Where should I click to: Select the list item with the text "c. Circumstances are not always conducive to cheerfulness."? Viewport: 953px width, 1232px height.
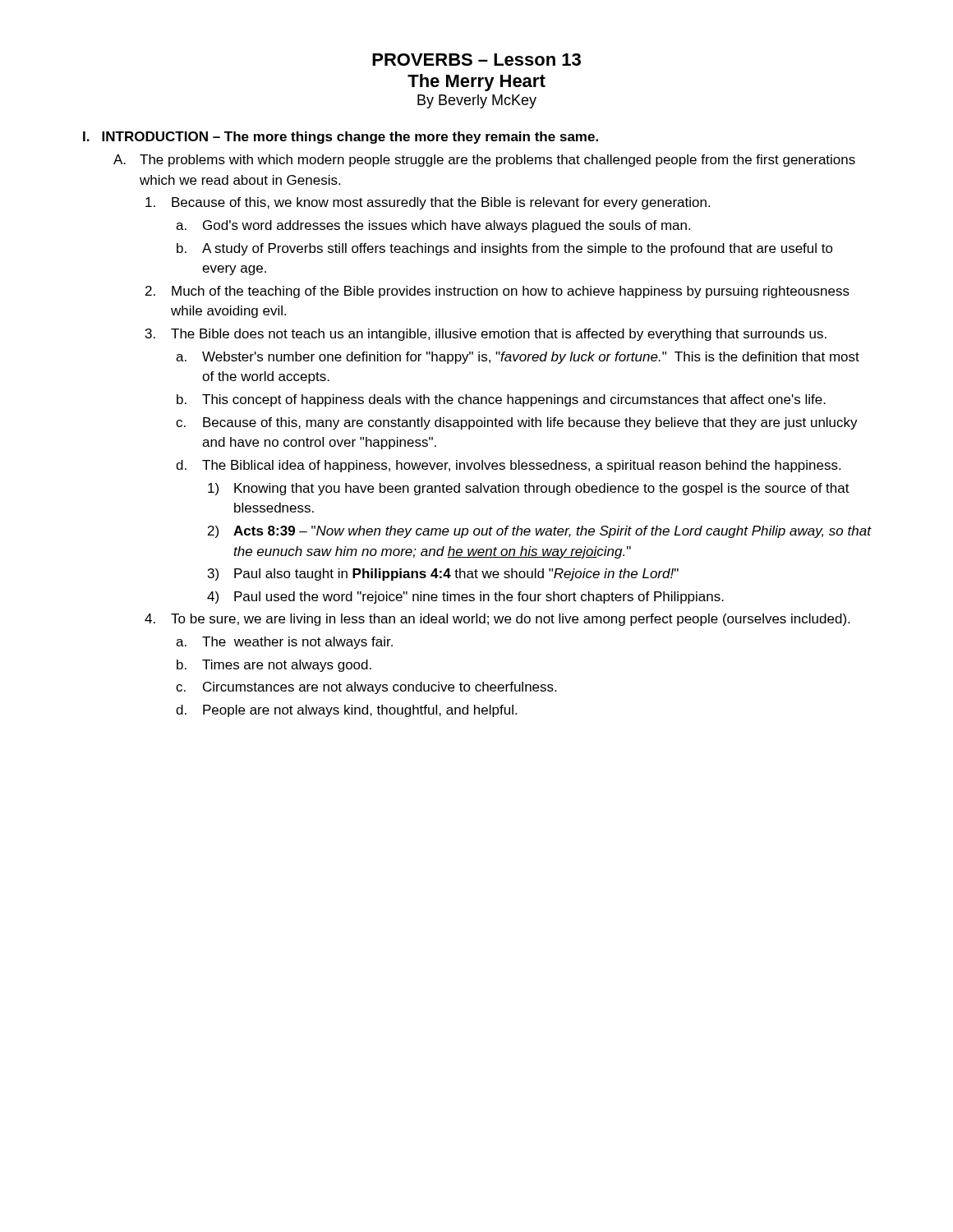tap(523, 688)
